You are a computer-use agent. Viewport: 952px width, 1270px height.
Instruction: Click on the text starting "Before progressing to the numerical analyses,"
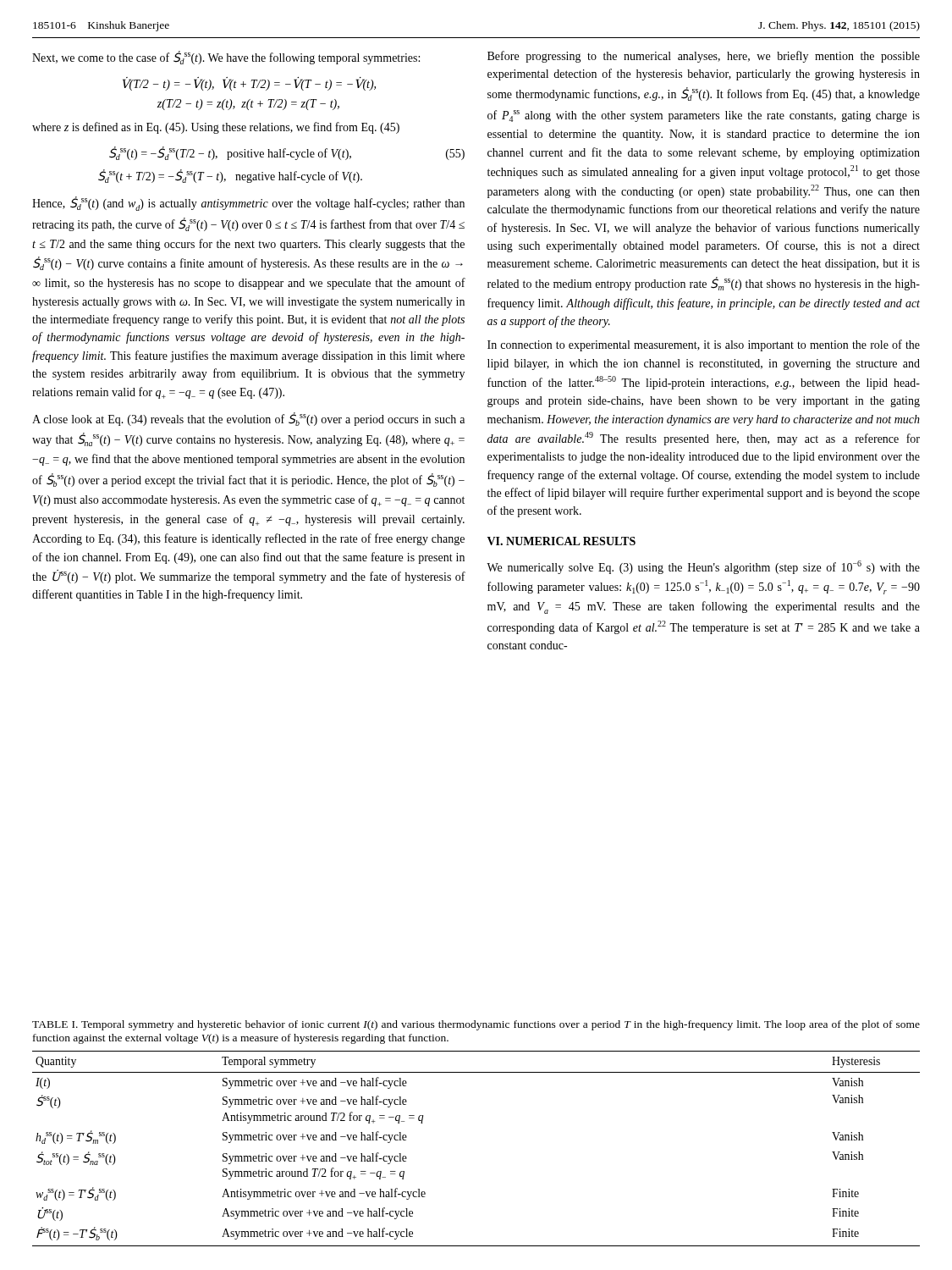pos(703,189)
